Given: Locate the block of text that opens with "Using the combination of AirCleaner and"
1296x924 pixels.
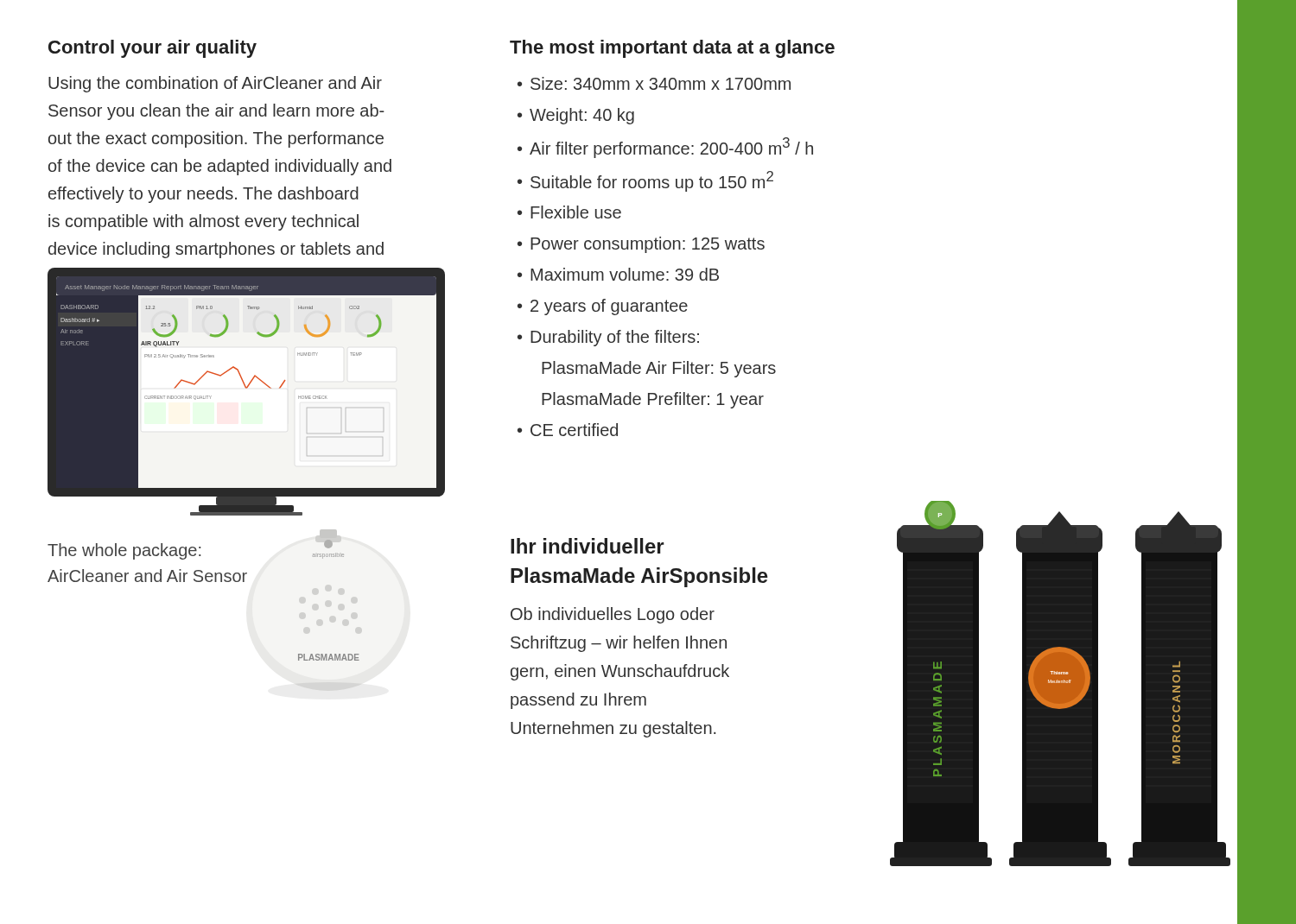Looking at the screenshot, I should coord(220,180).
